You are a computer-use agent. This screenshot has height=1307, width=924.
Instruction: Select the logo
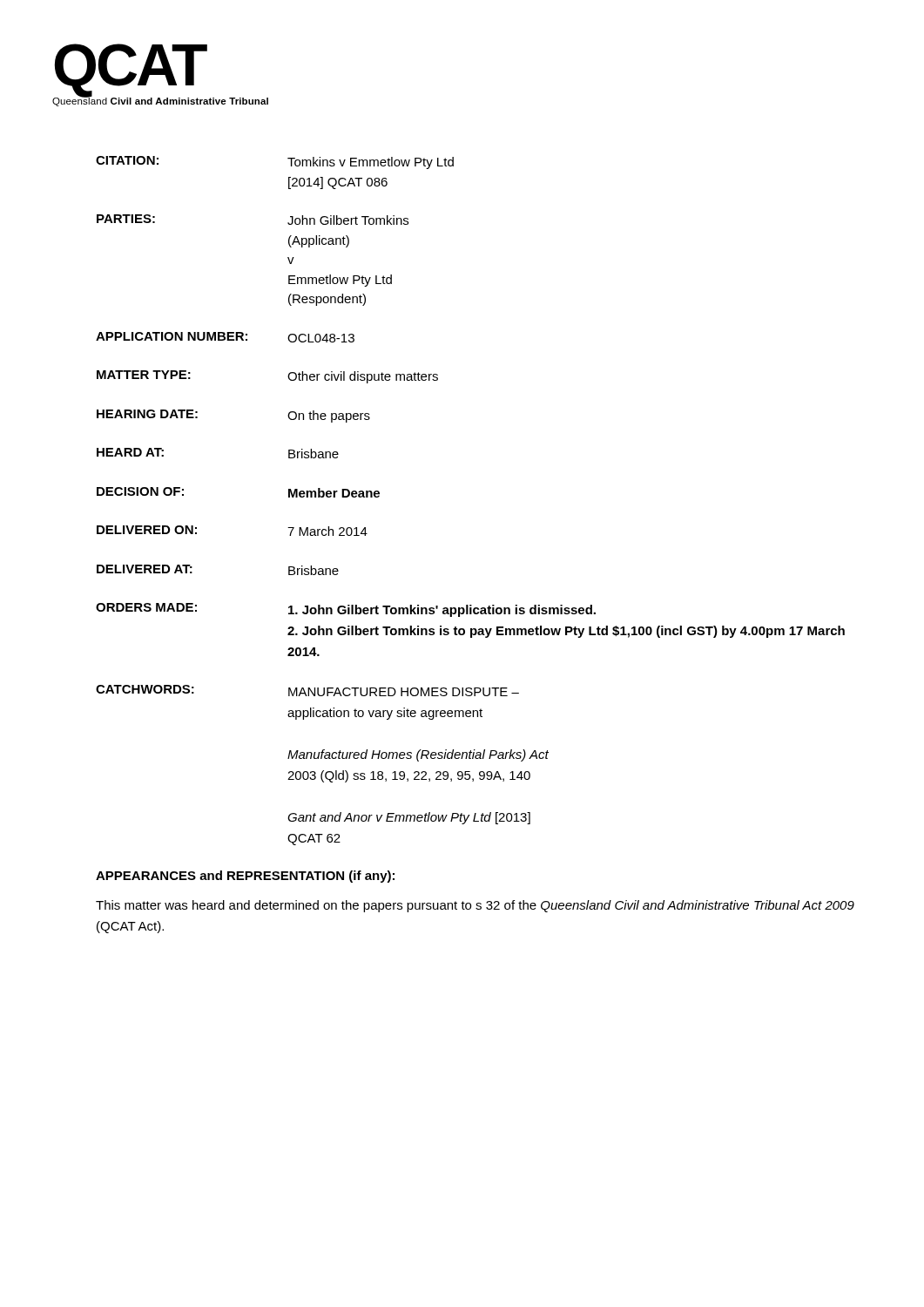(161, 71)
